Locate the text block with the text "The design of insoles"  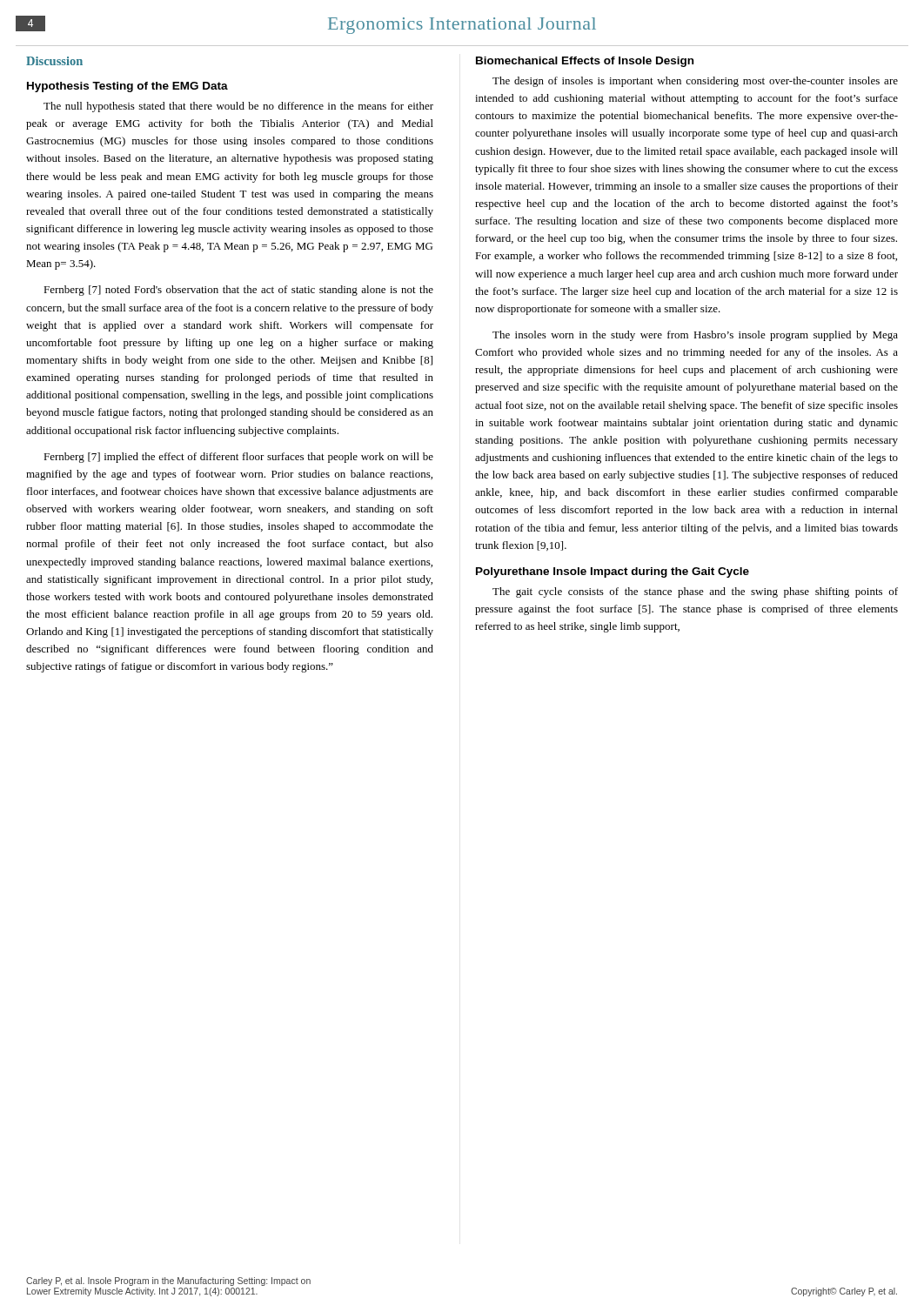(x=686, y=194)
